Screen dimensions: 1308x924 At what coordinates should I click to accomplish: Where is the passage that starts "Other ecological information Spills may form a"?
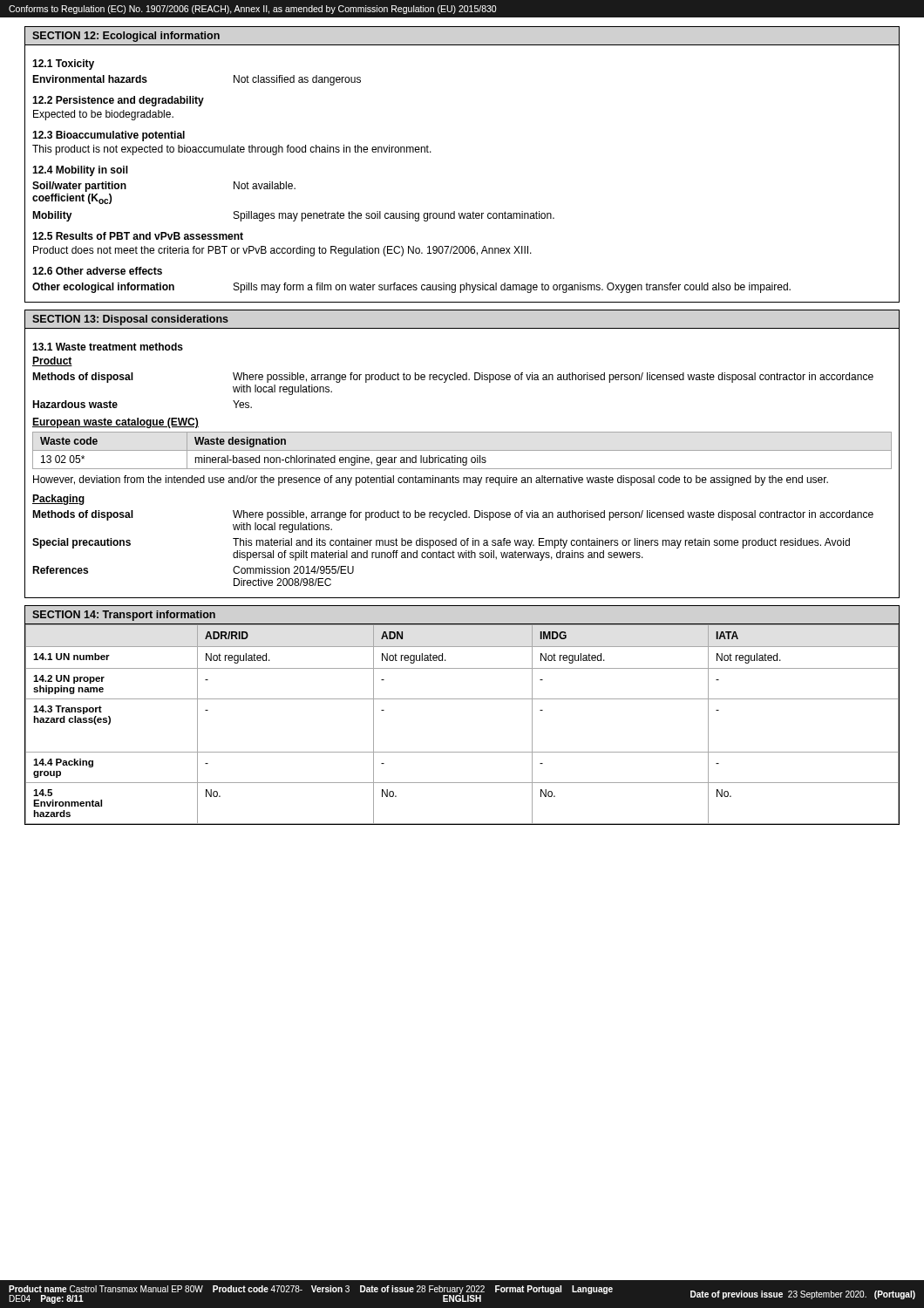tap(462, 287)
